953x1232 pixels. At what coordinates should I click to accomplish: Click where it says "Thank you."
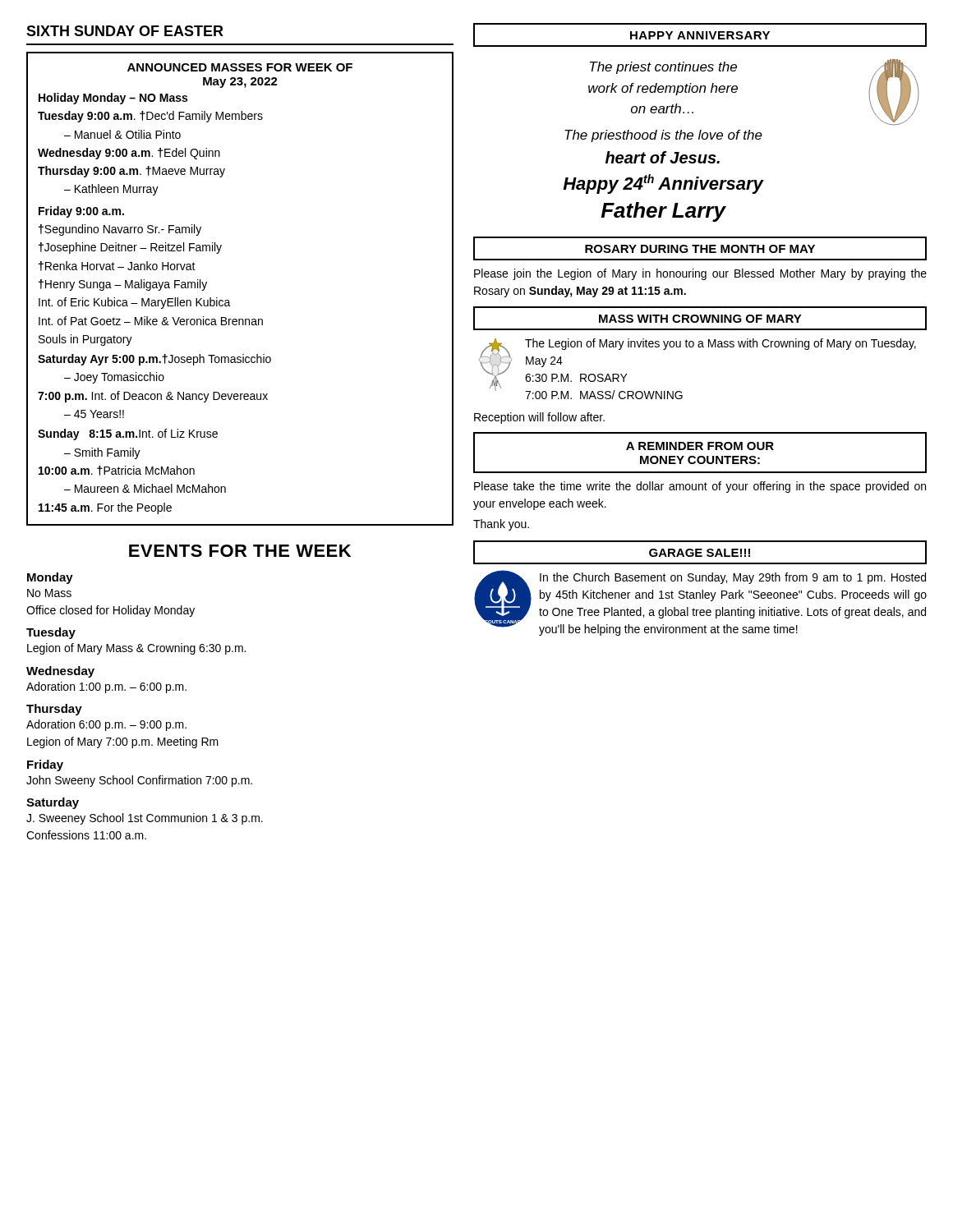pyautogui.click(x=502, y=524)
